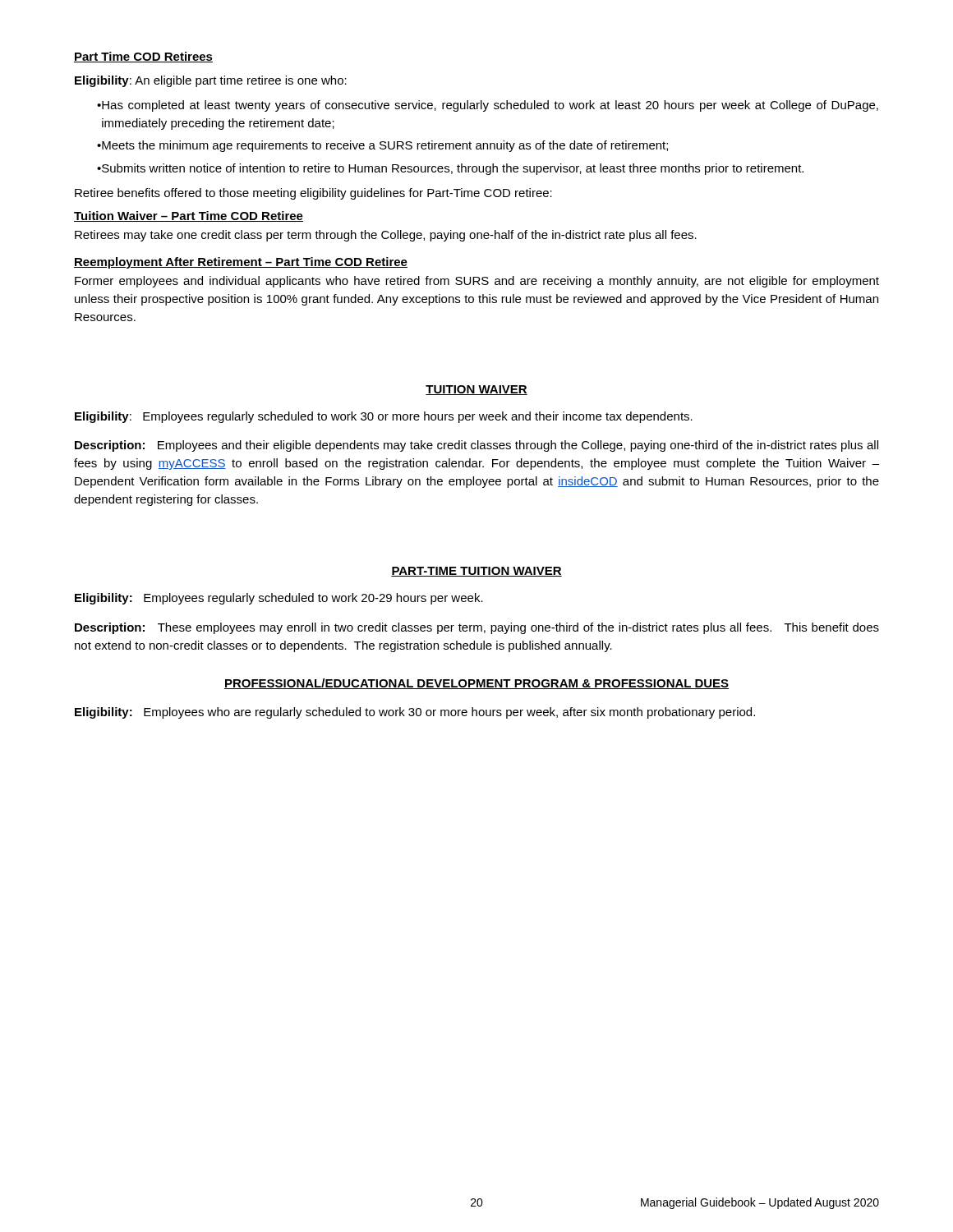Viewport: 953px width, 1232px height.
Task: Find the text block starting "Eligibility: Employees who are regularly"
Action: [x=415, y=711]
